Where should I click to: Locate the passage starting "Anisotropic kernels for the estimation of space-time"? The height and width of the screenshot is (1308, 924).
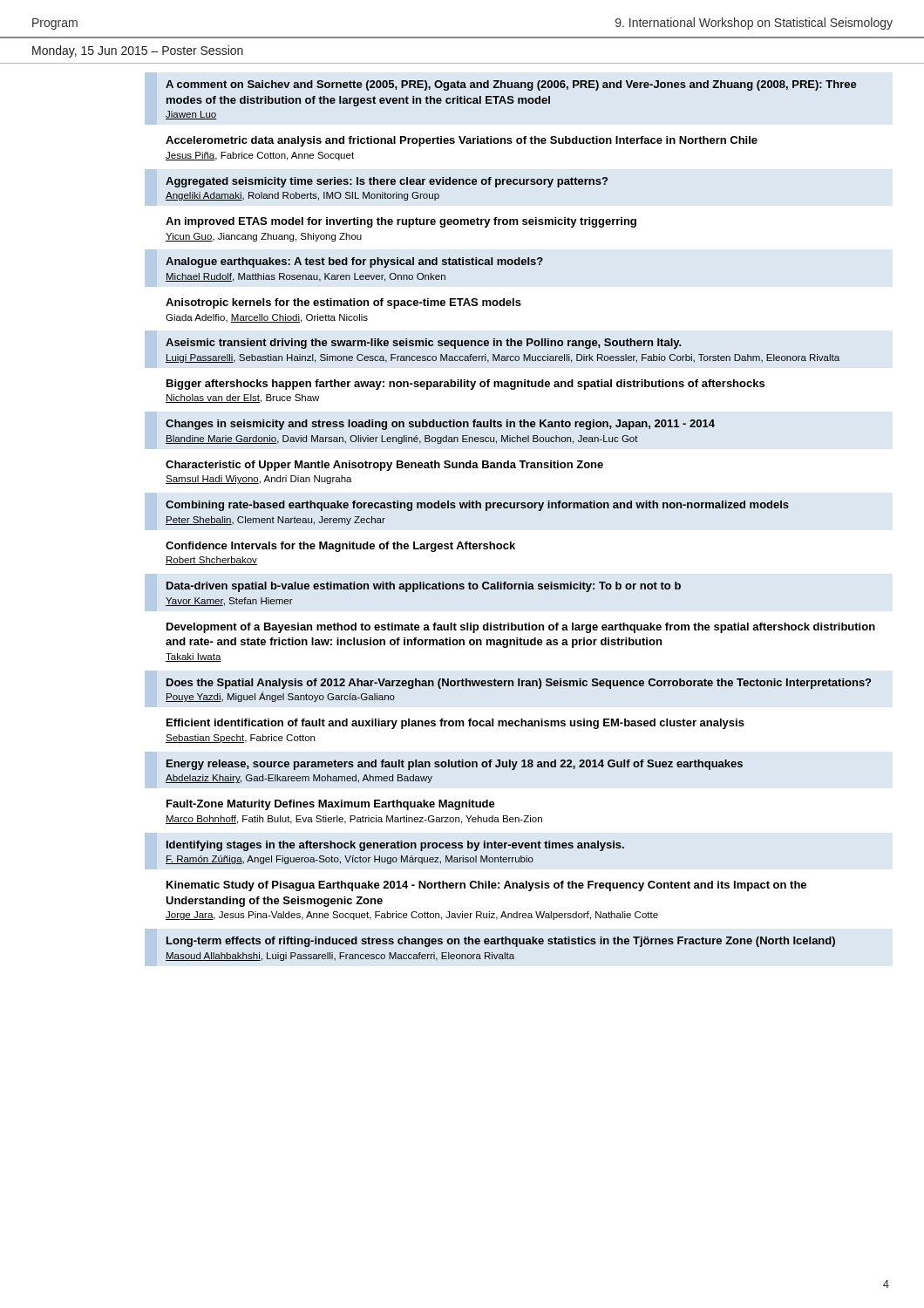[x=462, y=309]
